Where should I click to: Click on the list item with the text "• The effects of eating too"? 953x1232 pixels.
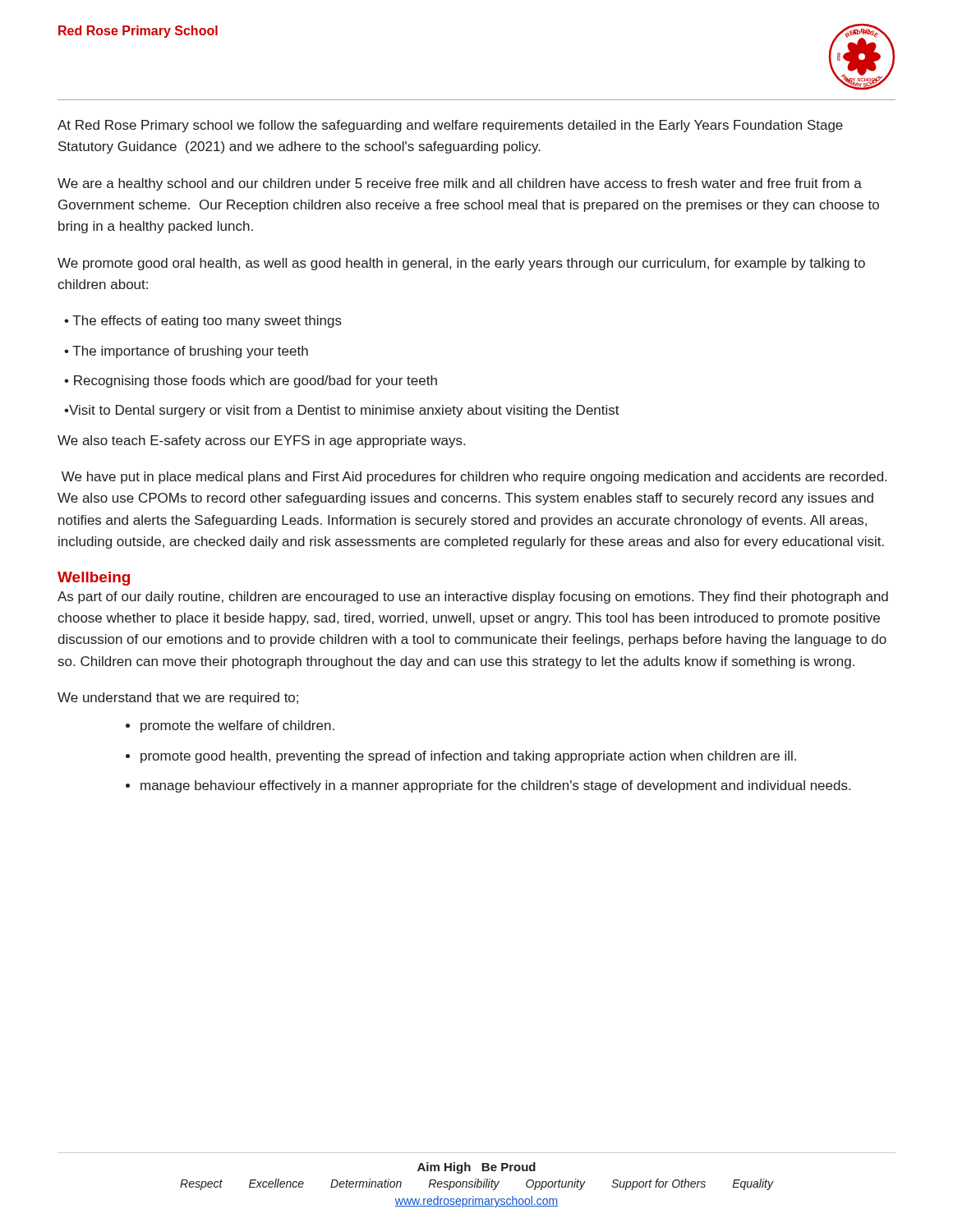point(203,321)
